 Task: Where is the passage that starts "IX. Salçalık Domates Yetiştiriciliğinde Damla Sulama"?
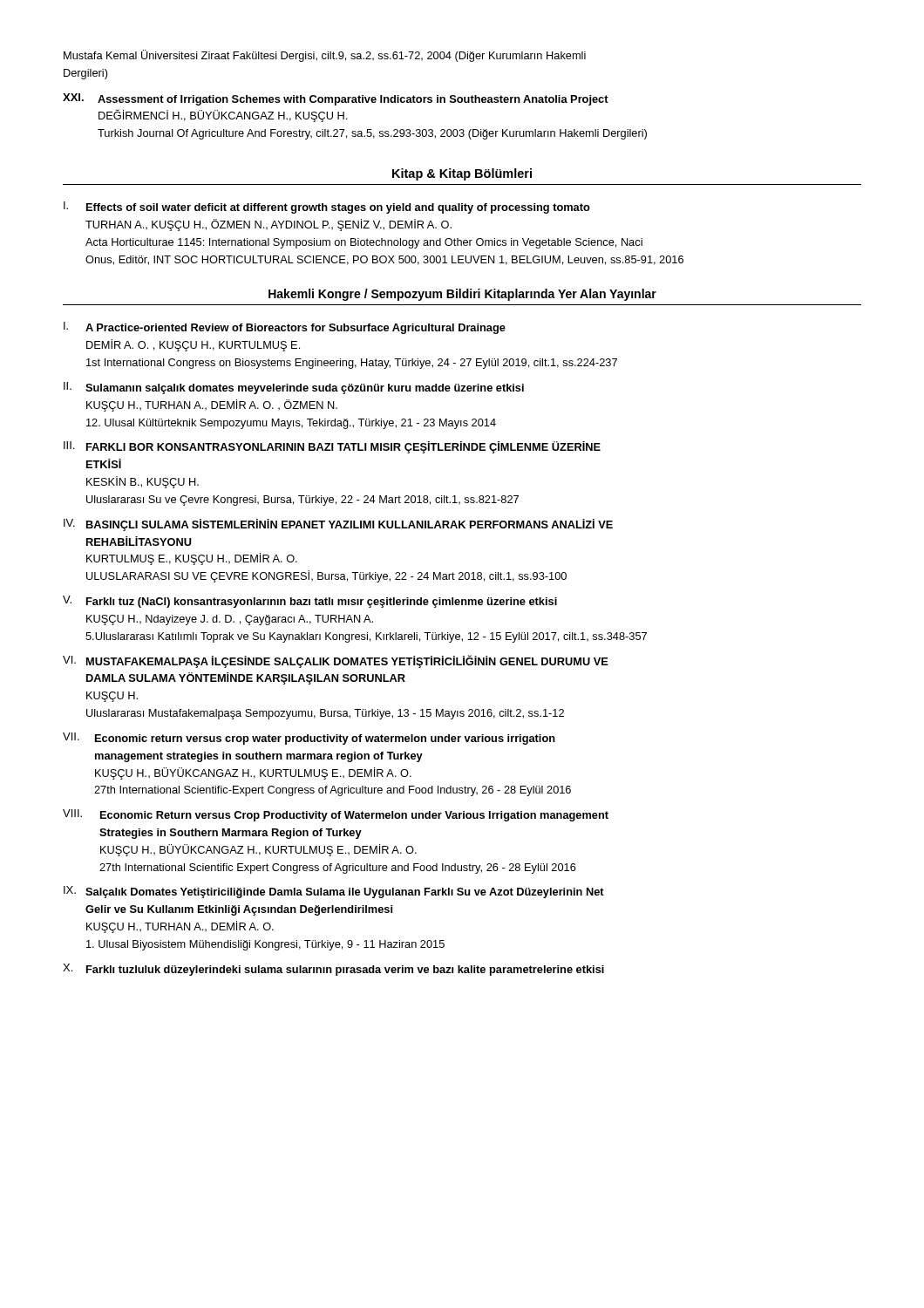[334, 892]
